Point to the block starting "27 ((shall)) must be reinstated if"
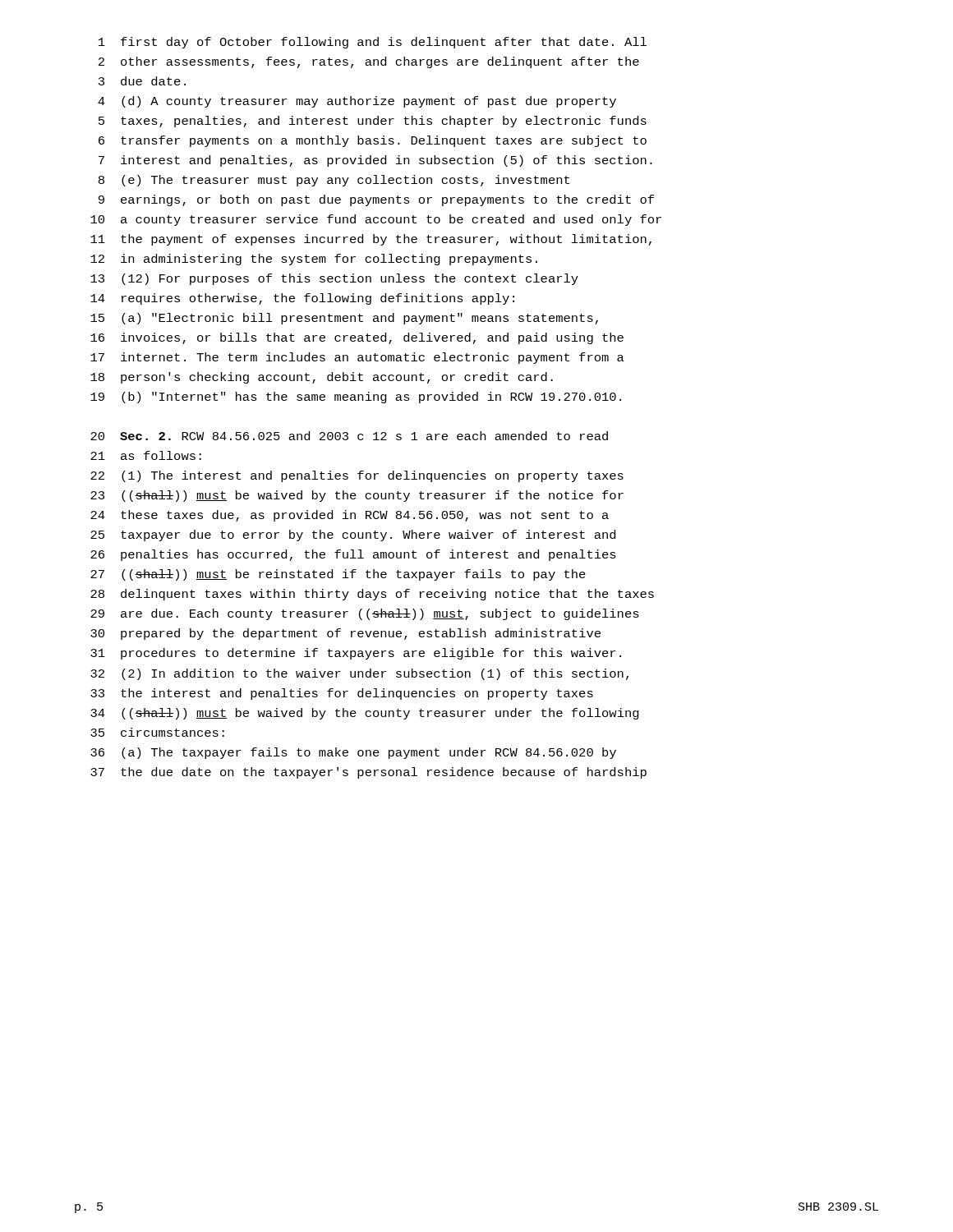 coord(476,575)
